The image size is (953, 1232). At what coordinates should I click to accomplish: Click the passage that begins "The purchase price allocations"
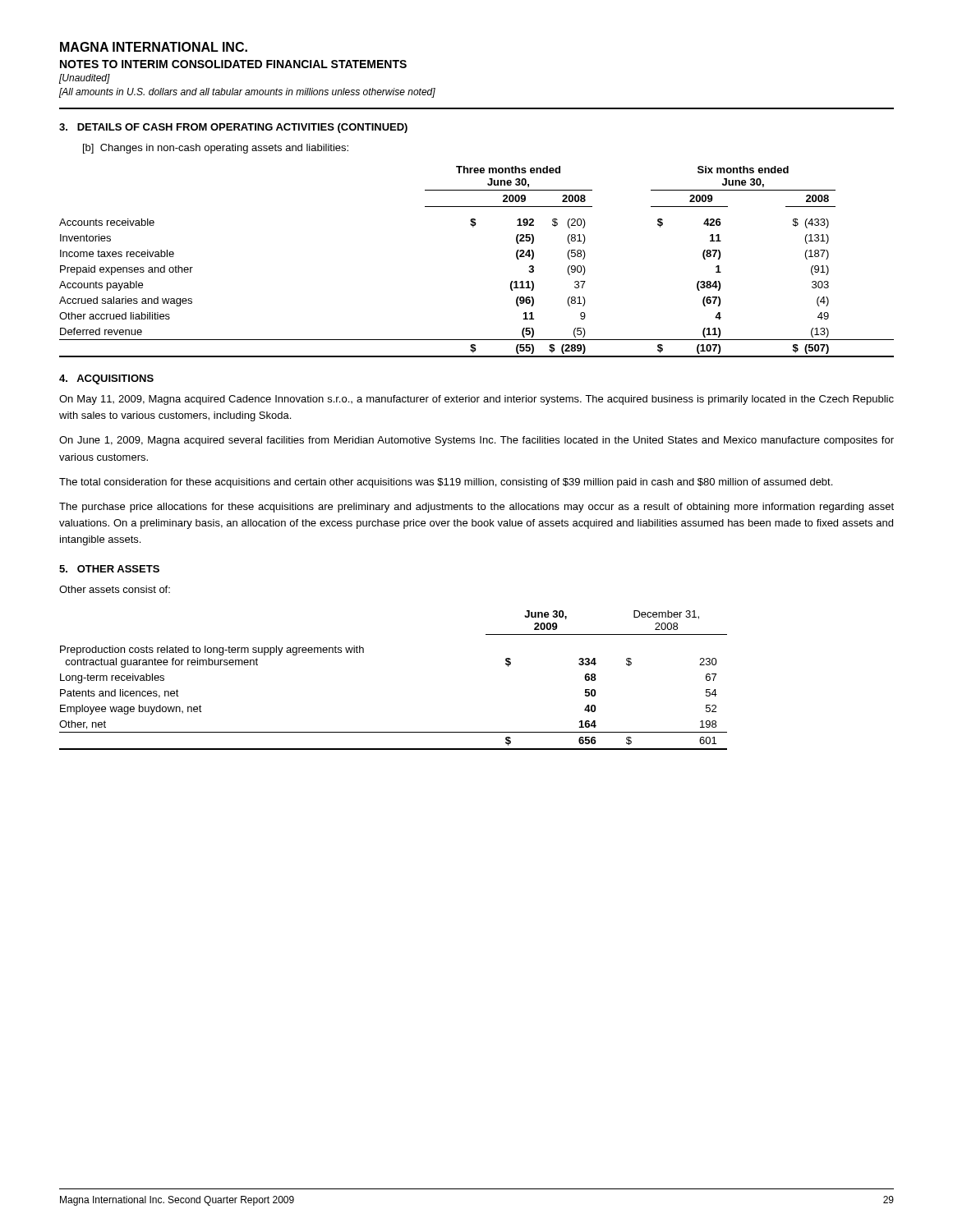(x=476, y=523)
